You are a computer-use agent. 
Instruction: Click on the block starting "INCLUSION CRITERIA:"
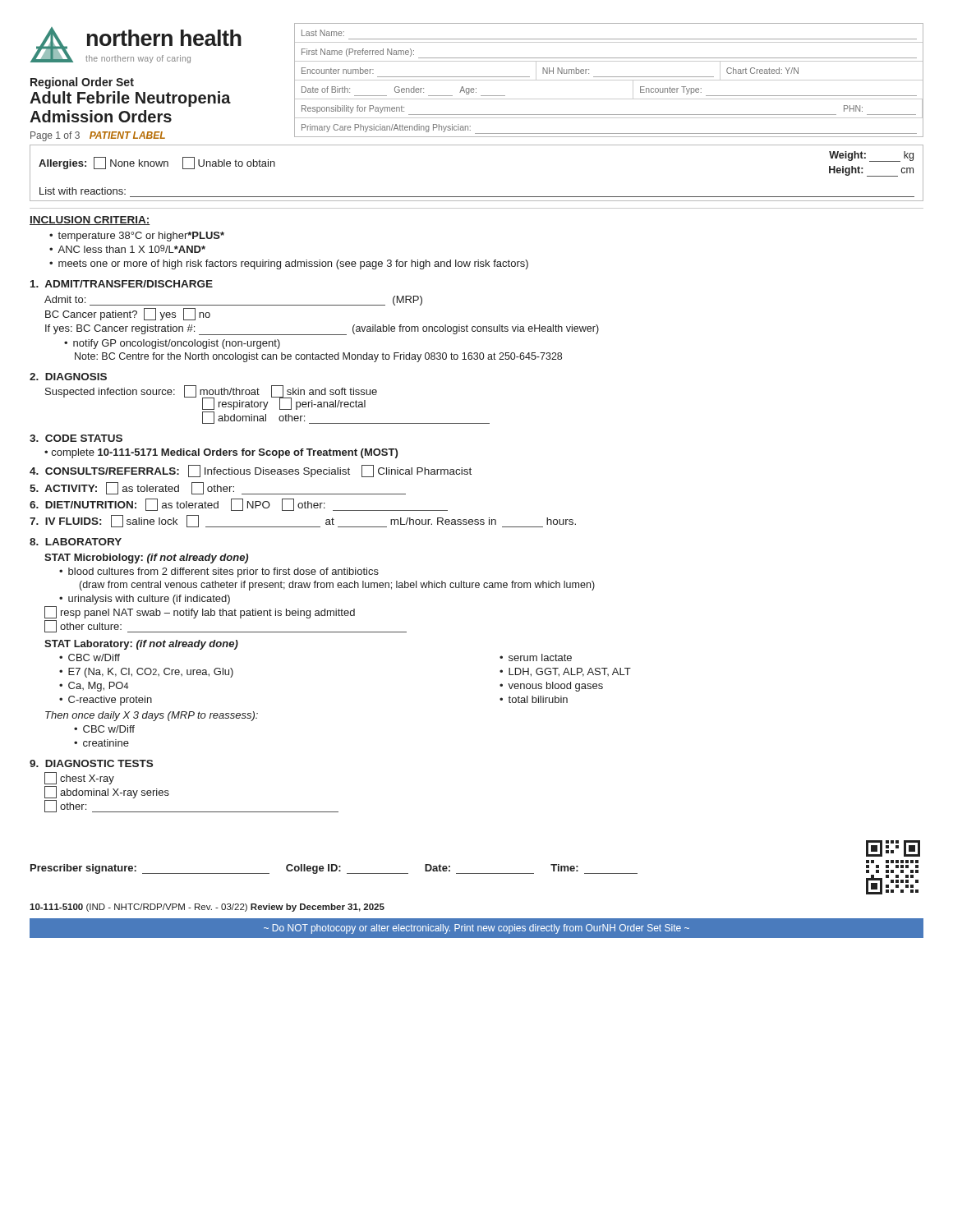(x=90, y=220)
